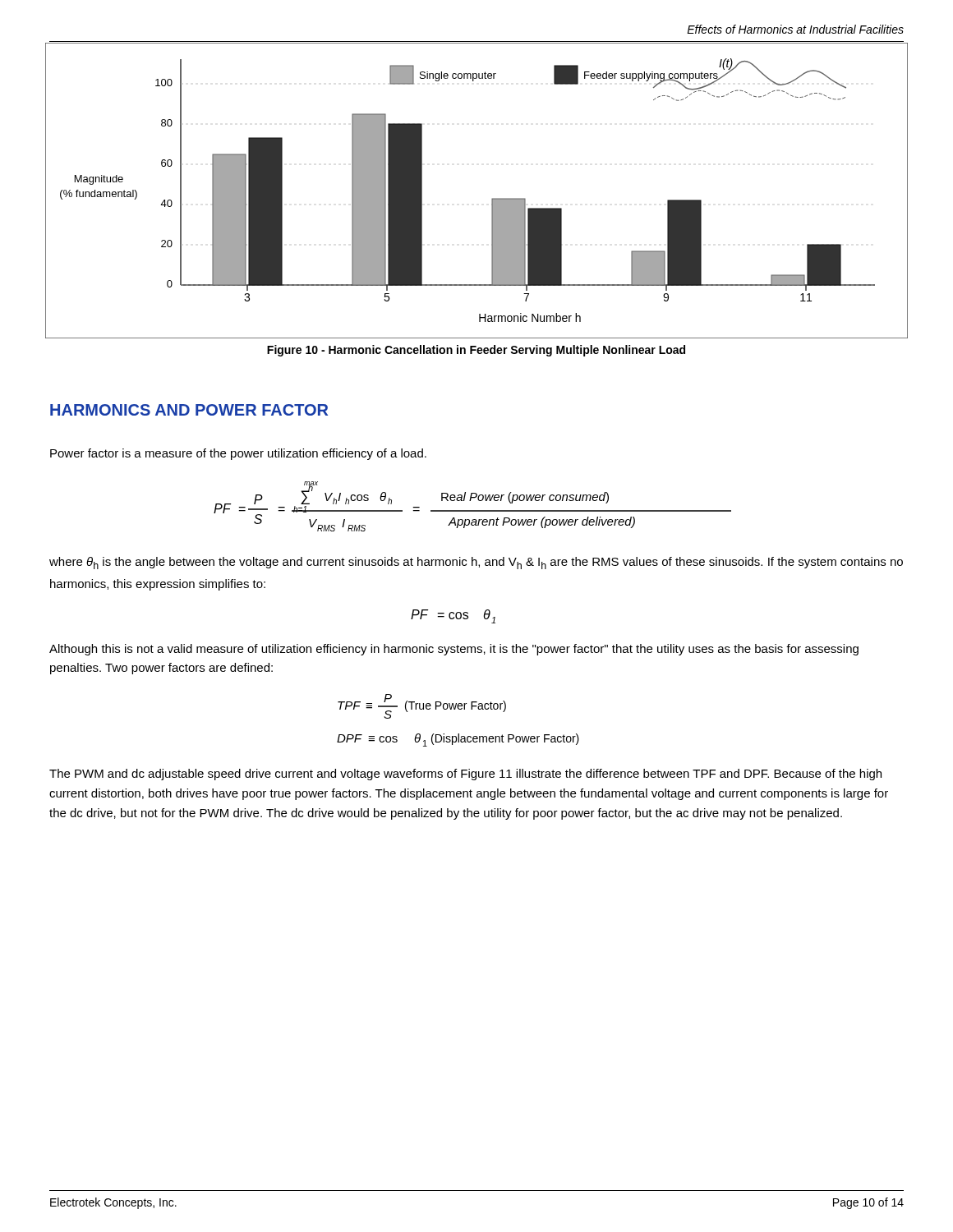Click the passage that begins "The PWM and dc adjustable speed drive"
Screen dimensions: 1232x953
tap(469, 793)
